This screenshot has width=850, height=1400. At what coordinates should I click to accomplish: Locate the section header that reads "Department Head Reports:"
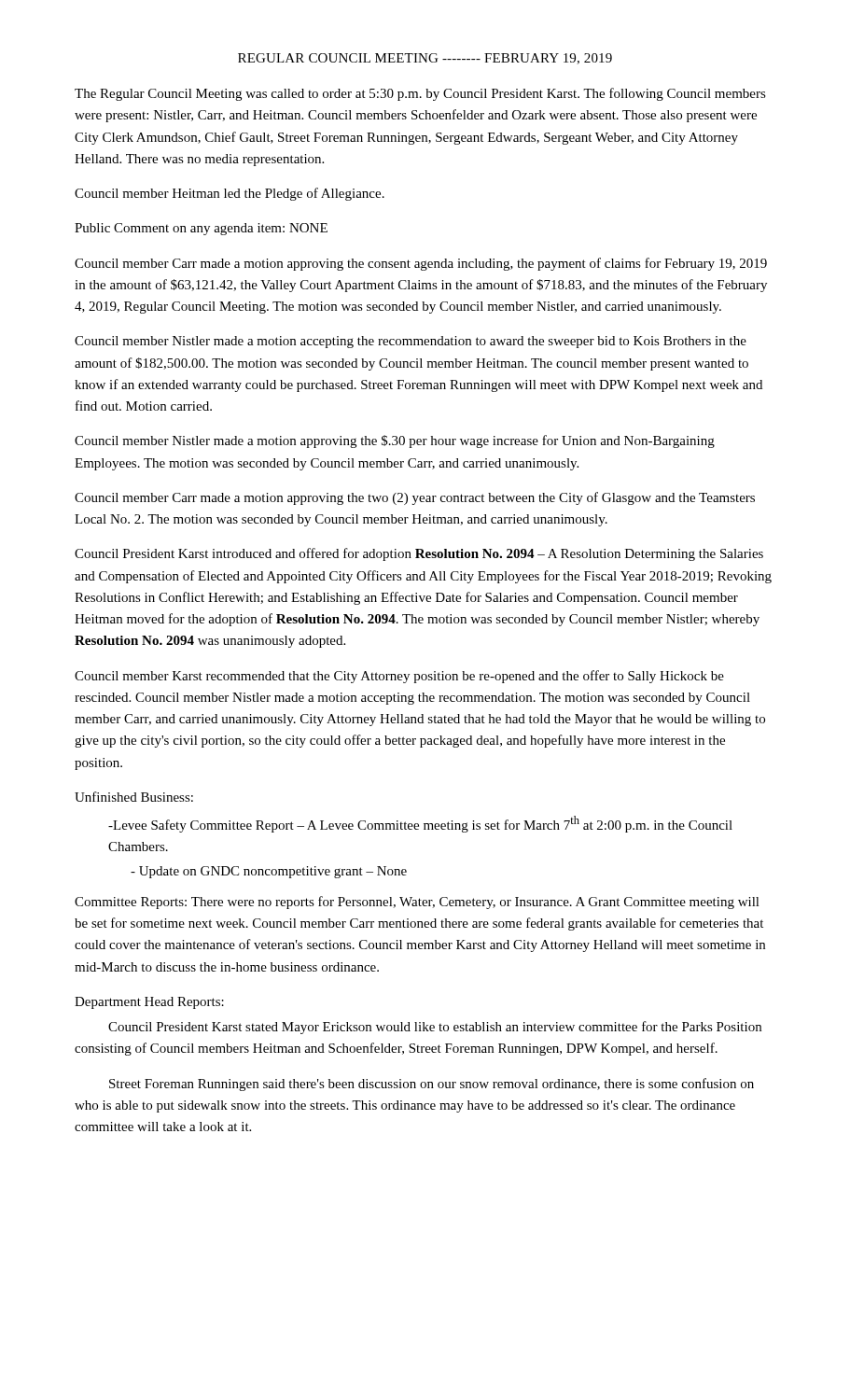pyautogui.click(x=150, y=1001)
